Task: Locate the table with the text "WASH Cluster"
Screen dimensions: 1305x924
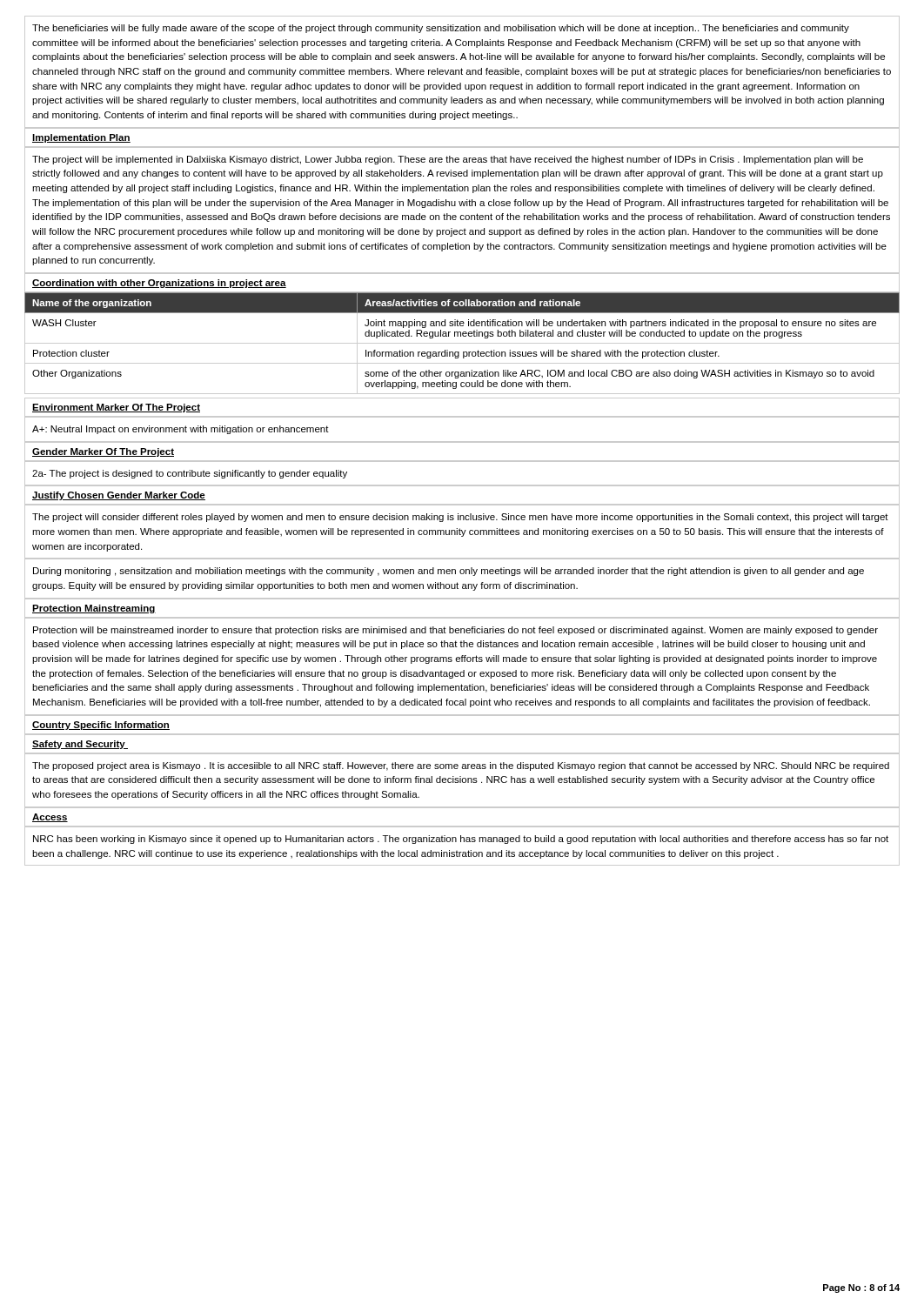Action: pyautogui.click(x=462, y=343)
